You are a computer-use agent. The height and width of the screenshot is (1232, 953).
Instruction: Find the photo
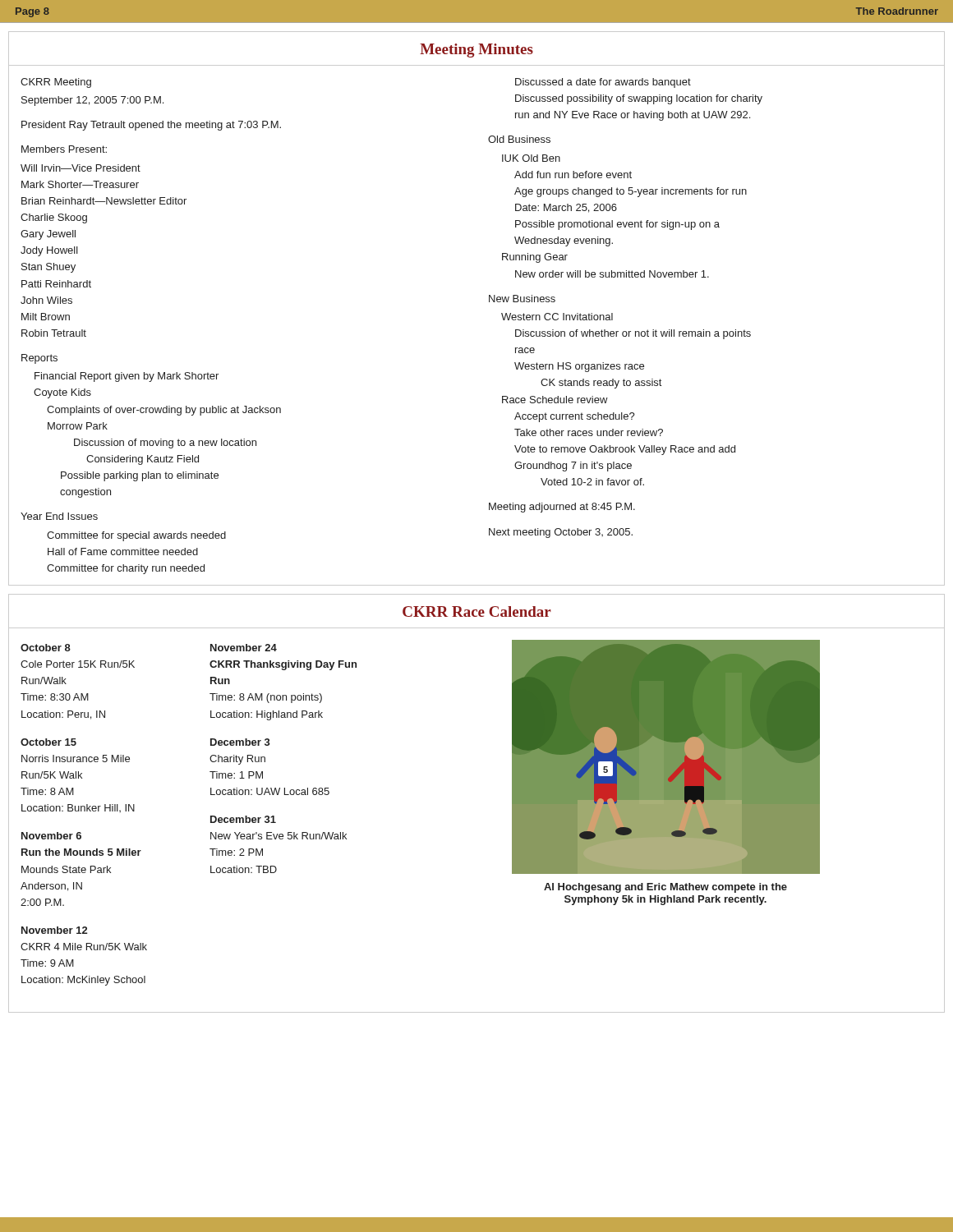[665, 757]
